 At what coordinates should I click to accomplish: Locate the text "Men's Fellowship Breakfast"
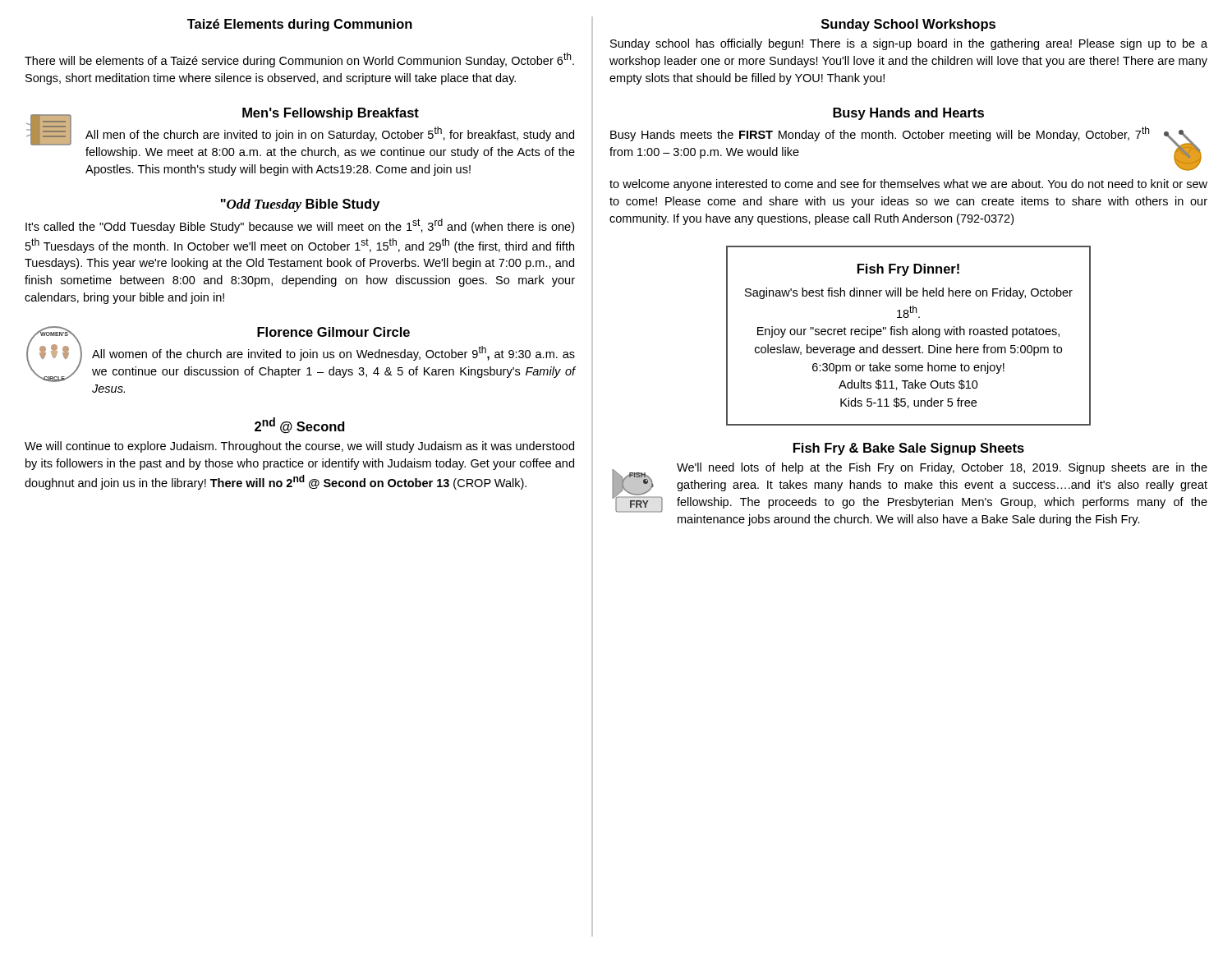point(330,112)
